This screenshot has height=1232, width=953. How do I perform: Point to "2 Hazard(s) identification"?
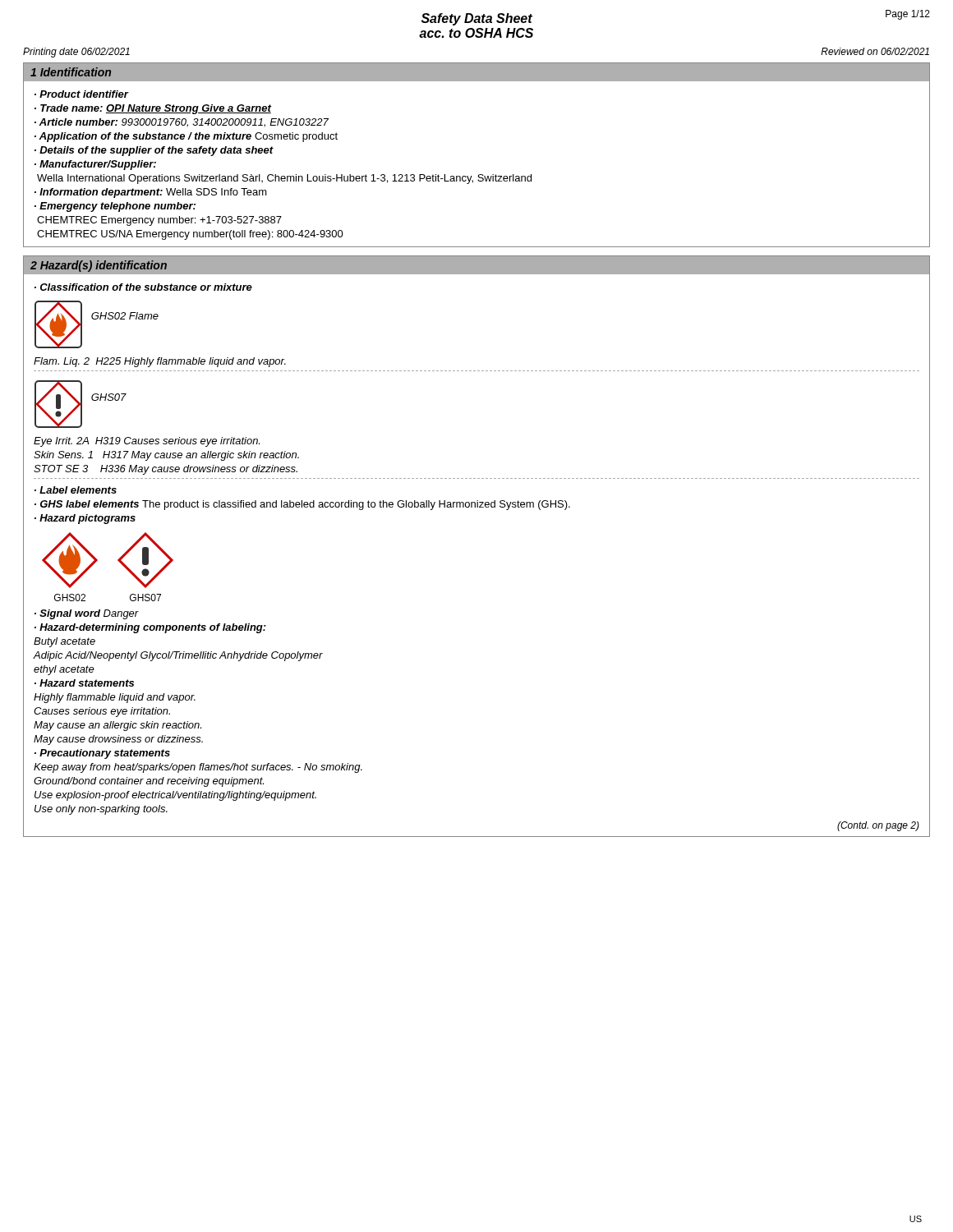(99, 265)
